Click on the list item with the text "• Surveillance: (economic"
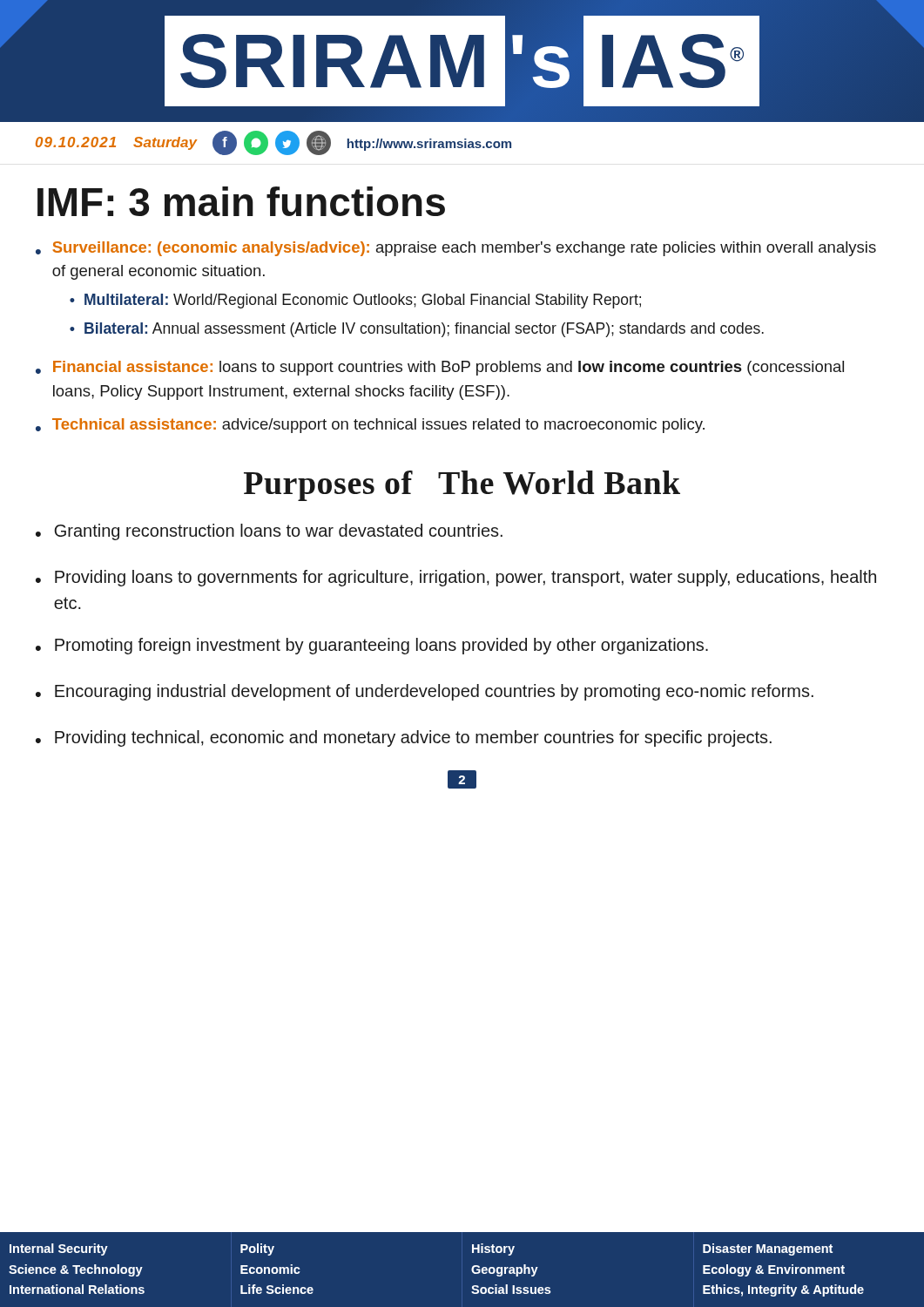924x1307 pixels. click(462, 290)
